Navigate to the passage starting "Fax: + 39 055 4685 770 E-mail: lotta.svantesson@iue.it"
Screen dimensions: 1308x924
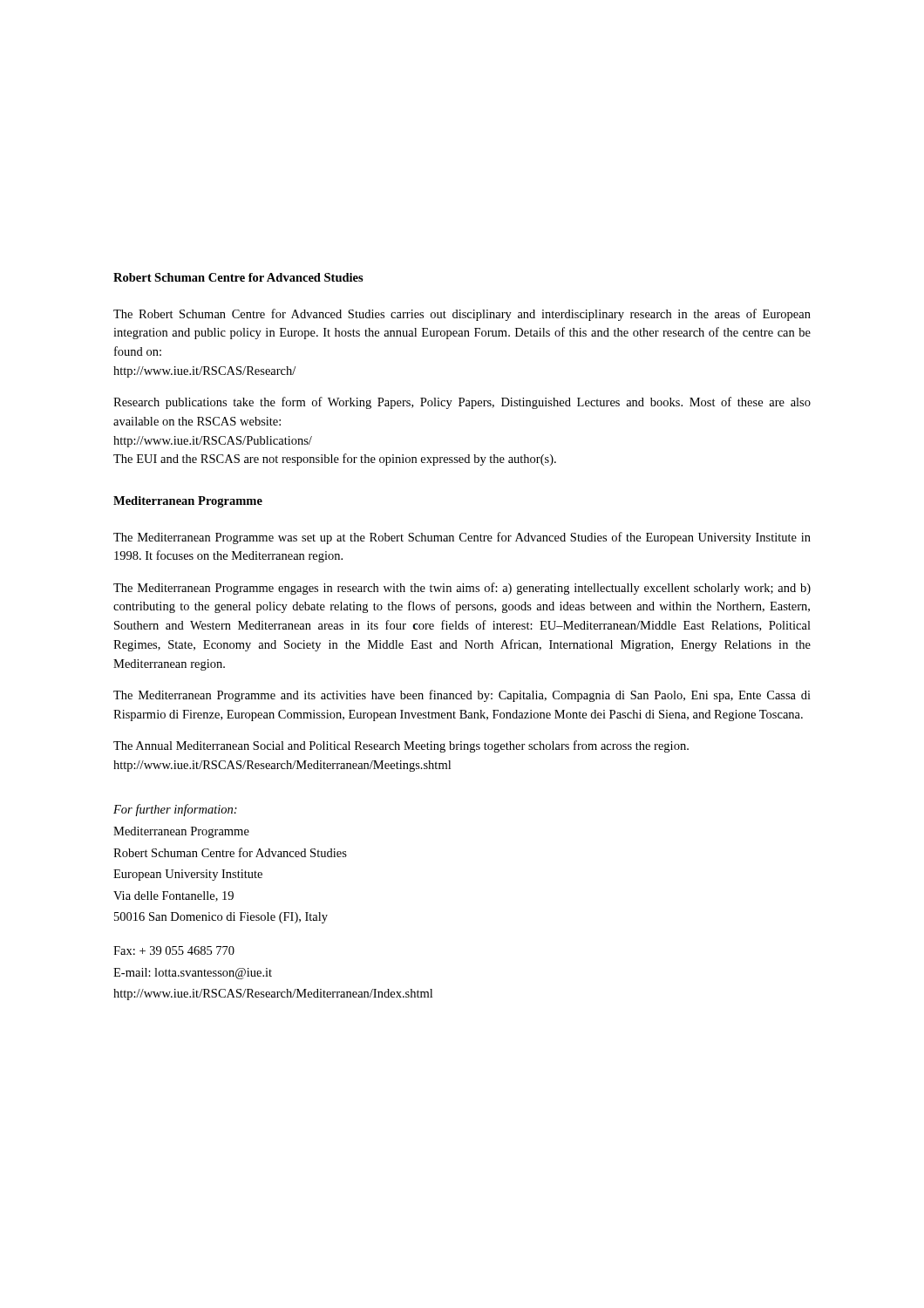[174, 950]
